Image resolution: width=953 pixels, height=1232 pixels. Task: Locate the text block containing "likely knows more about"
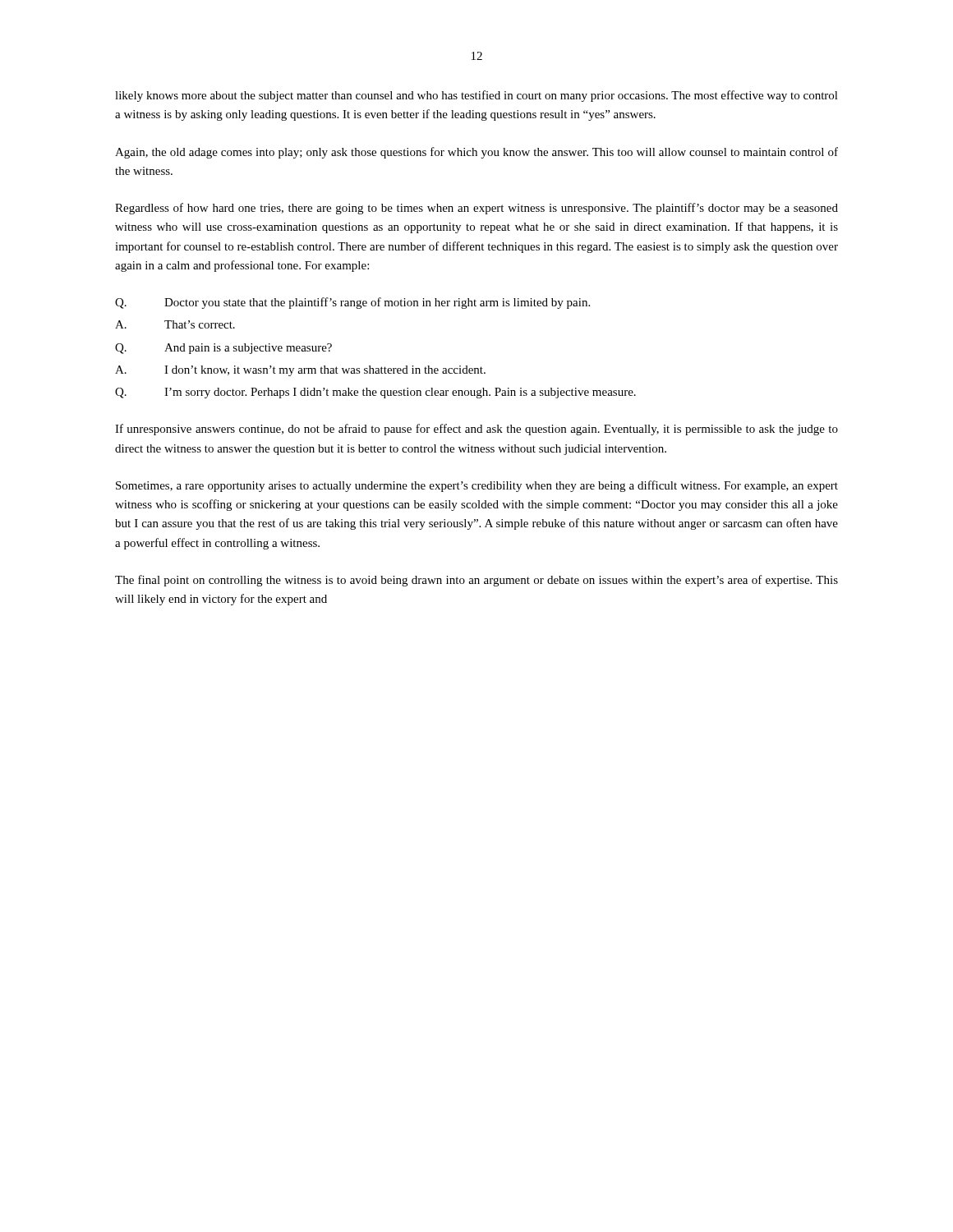(x=476, y=105)
